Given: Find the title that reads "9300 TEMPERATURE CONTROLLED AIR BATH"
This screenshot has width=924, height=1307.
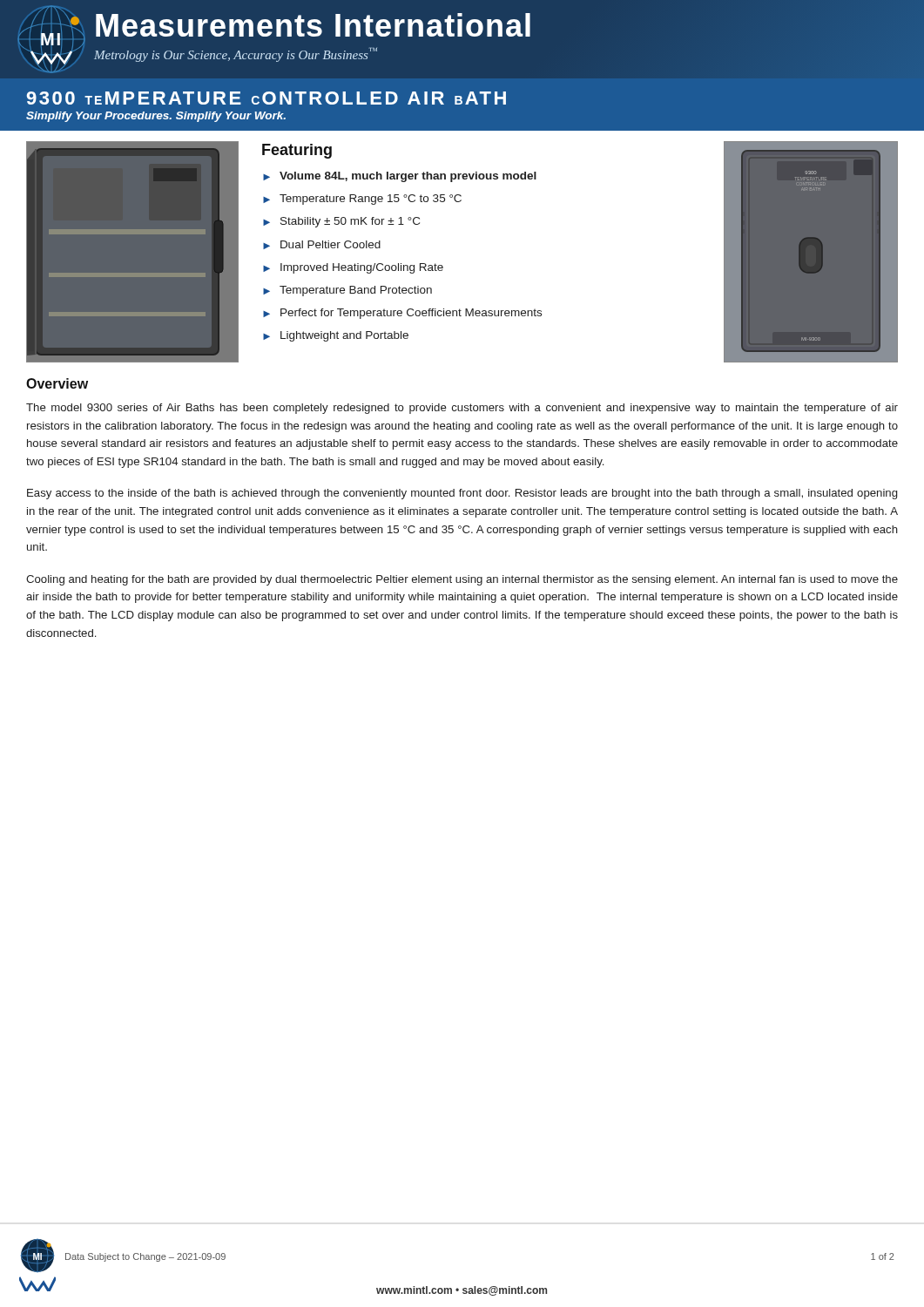Looking at the screenshot, I should 475,105.
